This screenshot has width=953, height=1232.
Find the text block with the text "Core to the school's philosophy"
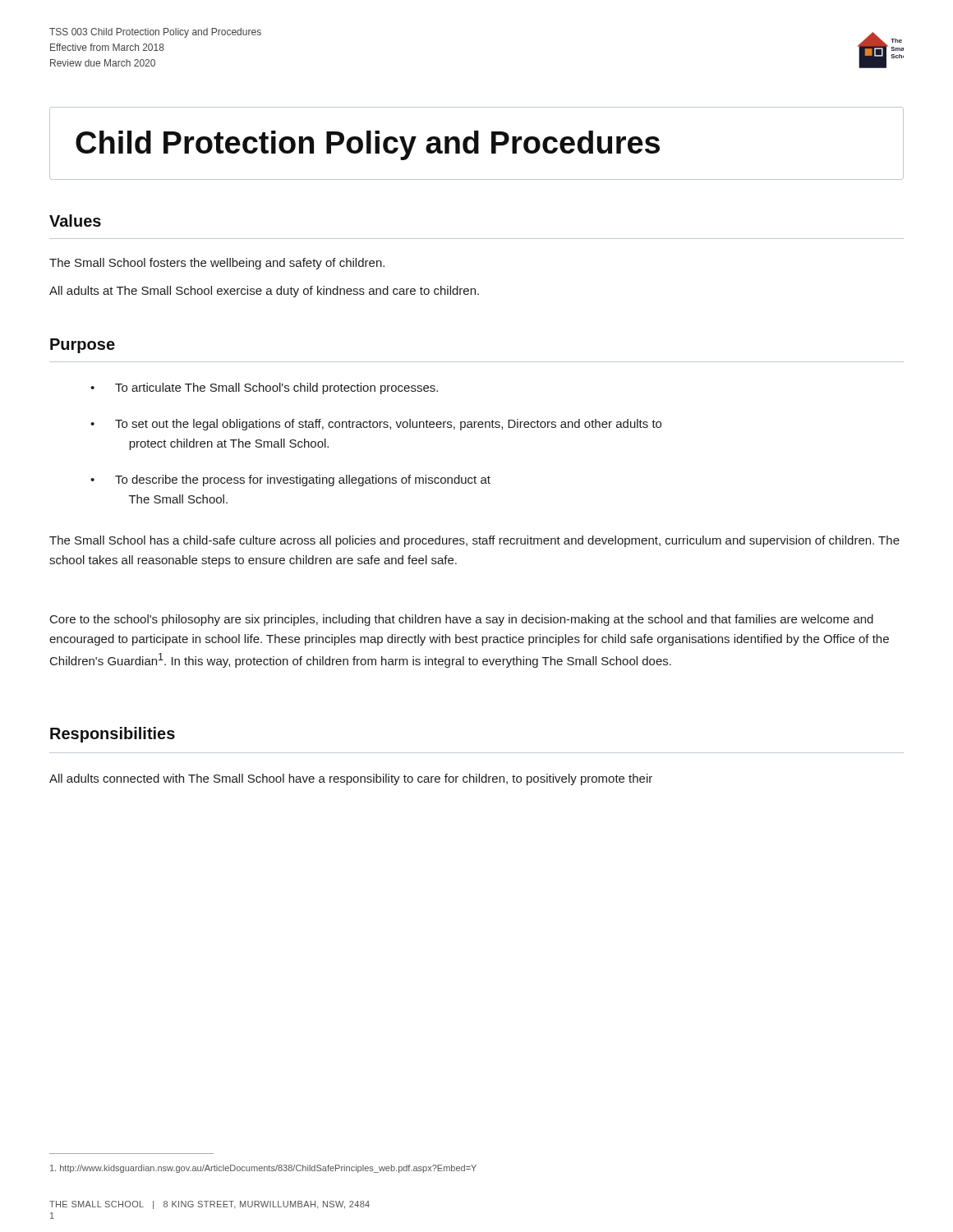click(x=469, y=640)
